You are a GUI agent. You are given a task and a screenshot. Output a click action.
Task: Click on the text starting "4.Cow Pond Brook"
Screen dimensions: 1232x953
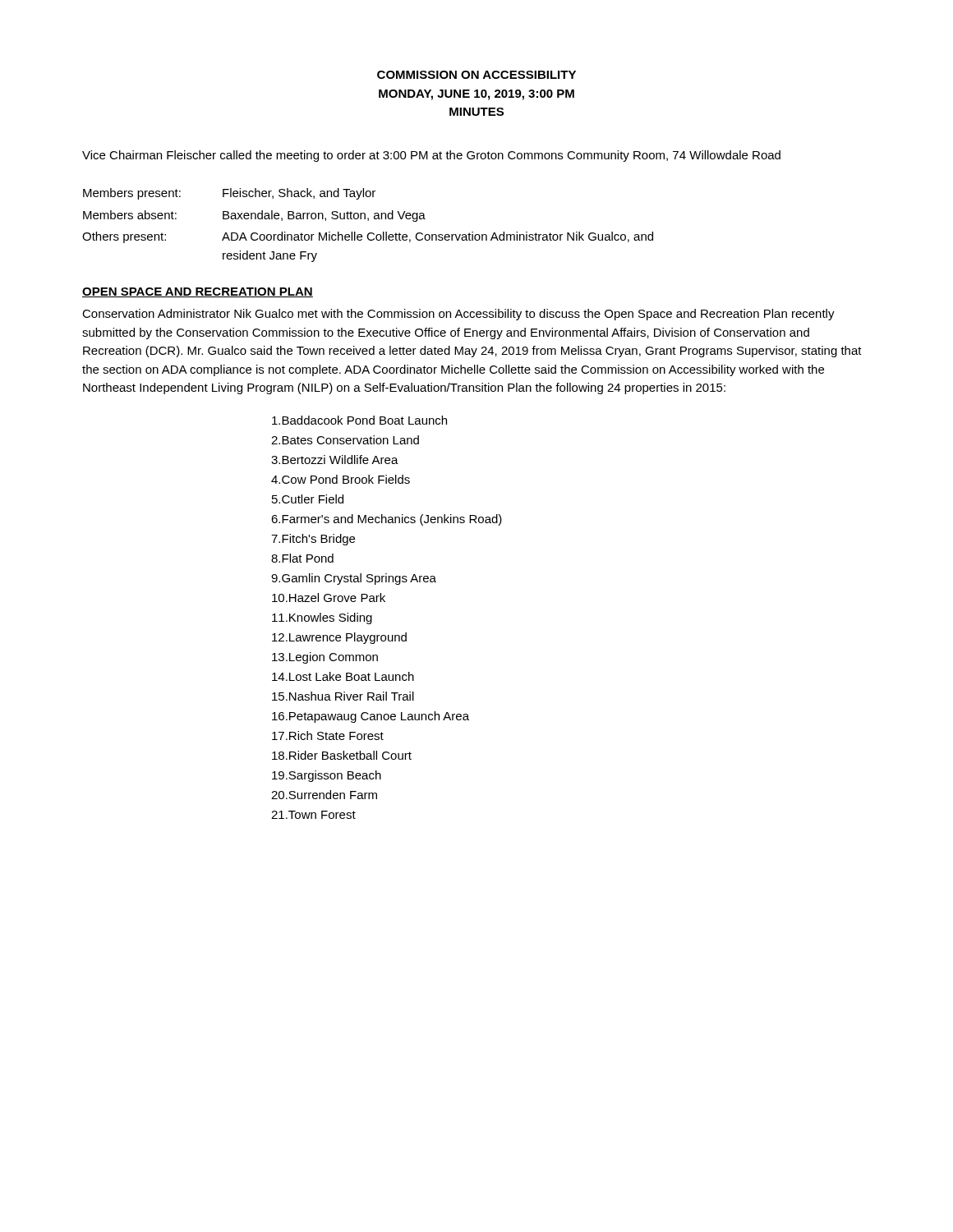(341, 479)
